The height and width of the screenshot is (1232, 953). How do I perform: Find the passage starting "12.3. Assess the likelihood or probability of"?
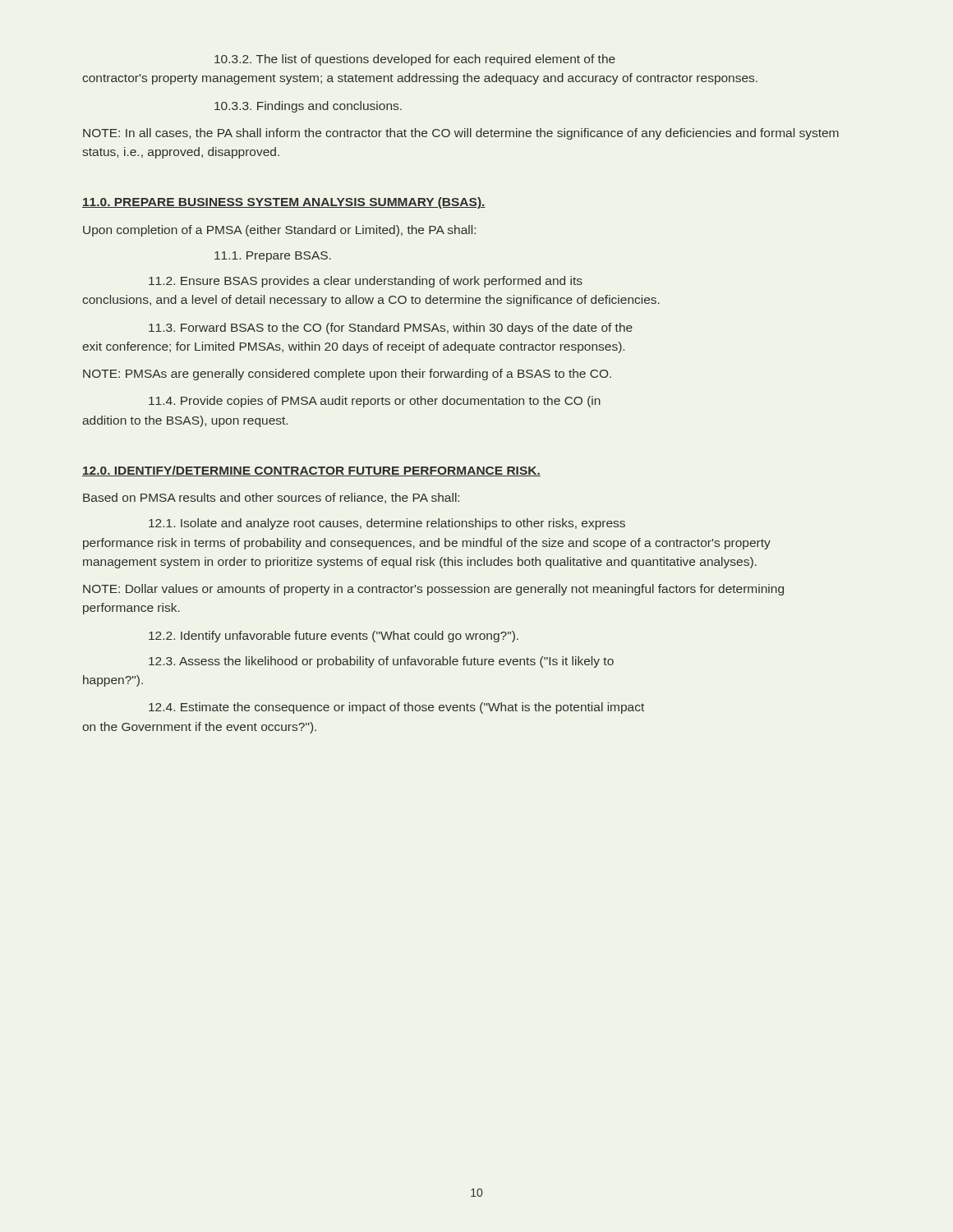[x=464, y=669]
